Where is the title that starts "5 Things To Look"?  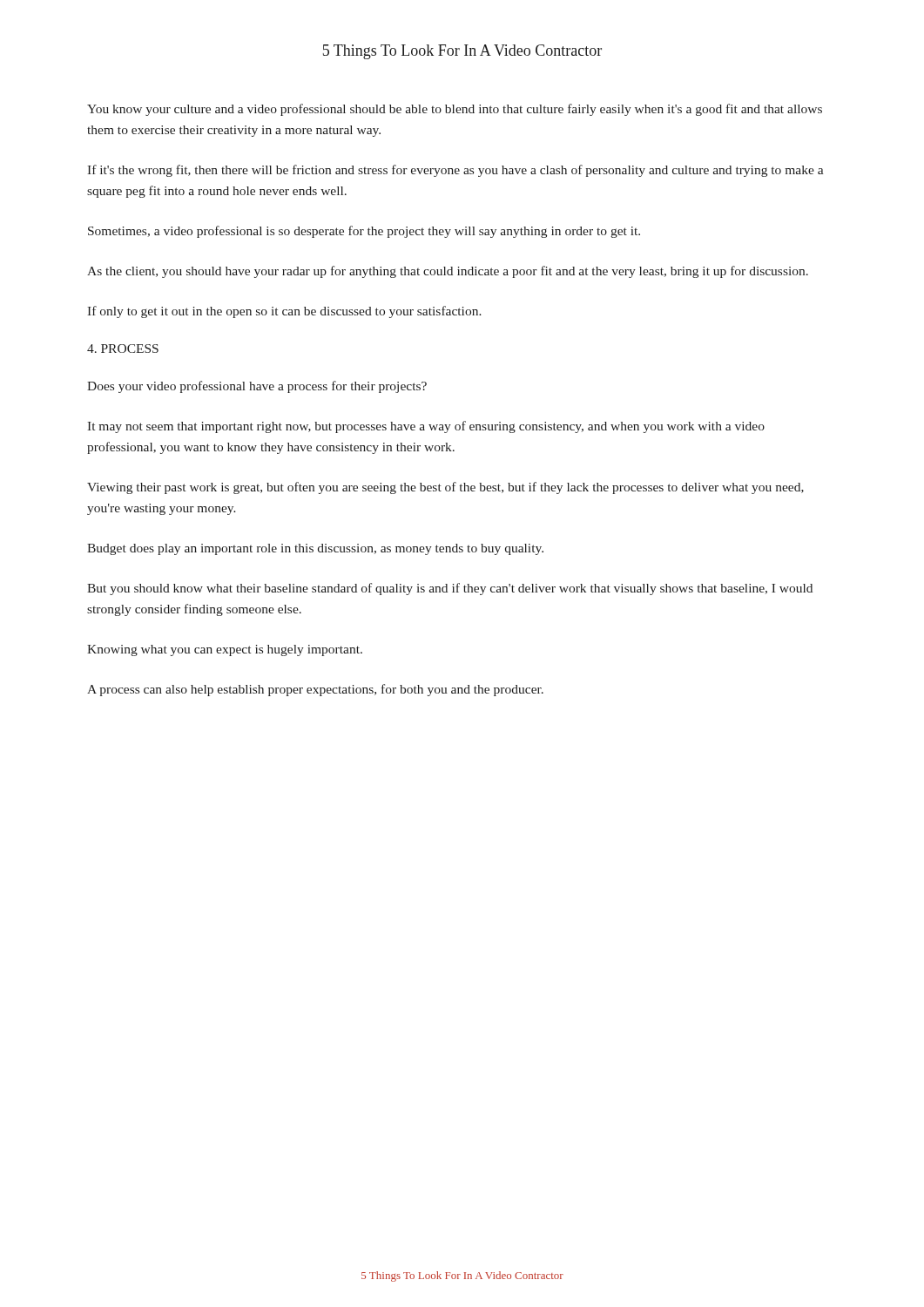(462, 51)
